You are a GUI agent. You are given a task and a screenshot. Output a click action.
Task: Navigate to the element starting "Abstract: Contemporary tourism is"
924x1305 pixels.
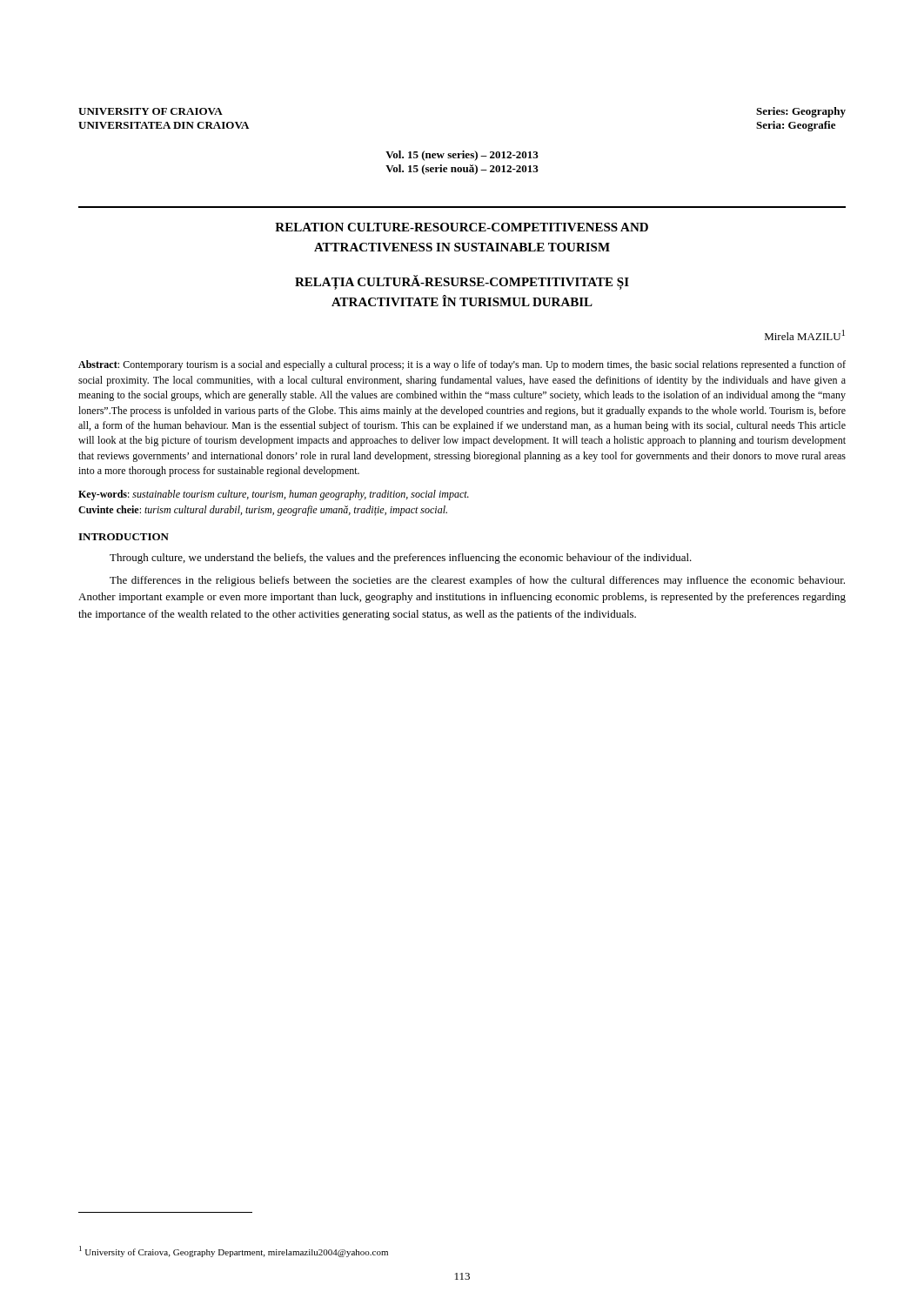pyautogui.click(x=462, y=418)
